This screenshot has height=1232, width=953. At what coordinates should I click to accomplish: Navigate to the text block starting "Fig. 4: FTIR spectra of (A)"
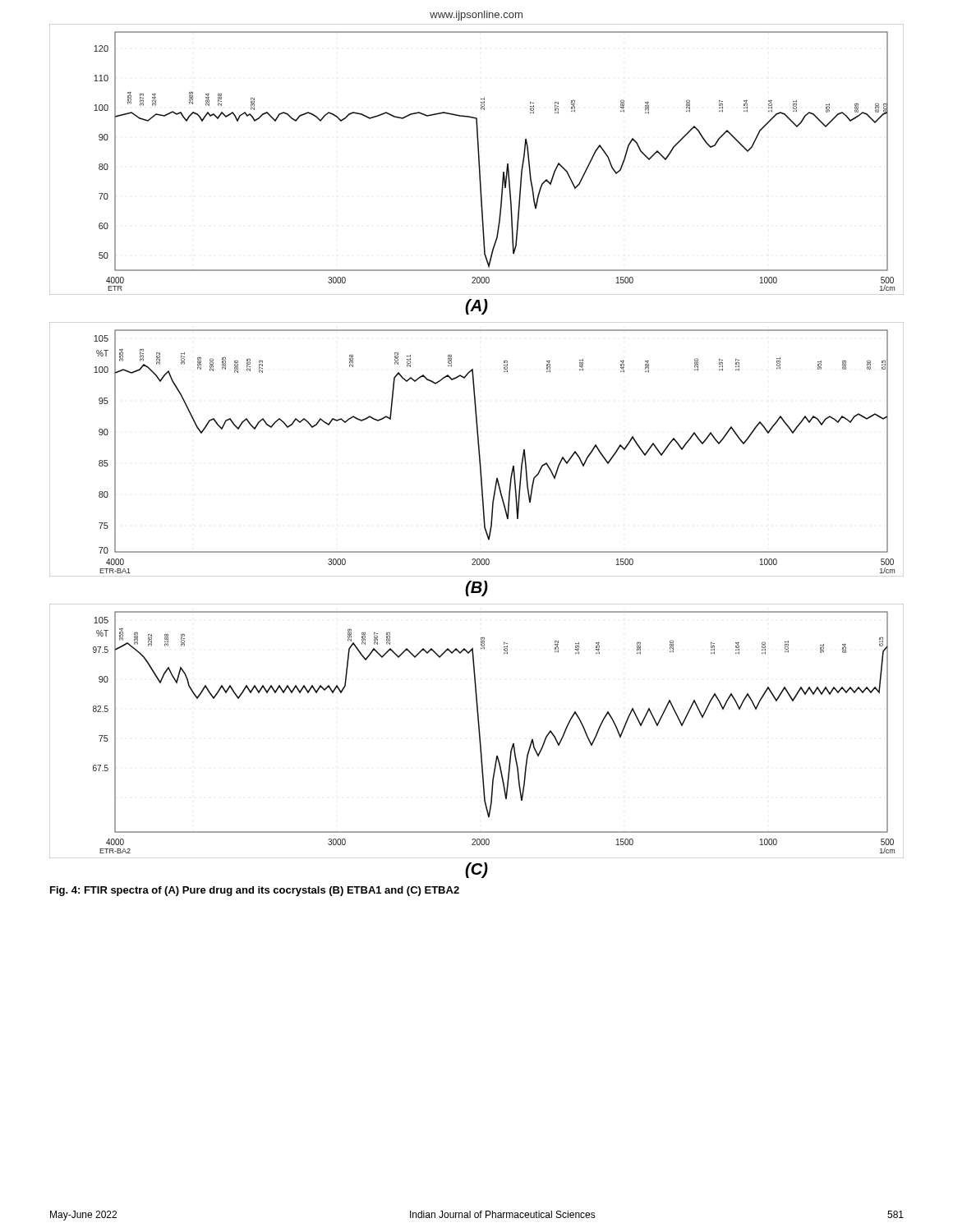pyautogui.click(x=254, y=890)
